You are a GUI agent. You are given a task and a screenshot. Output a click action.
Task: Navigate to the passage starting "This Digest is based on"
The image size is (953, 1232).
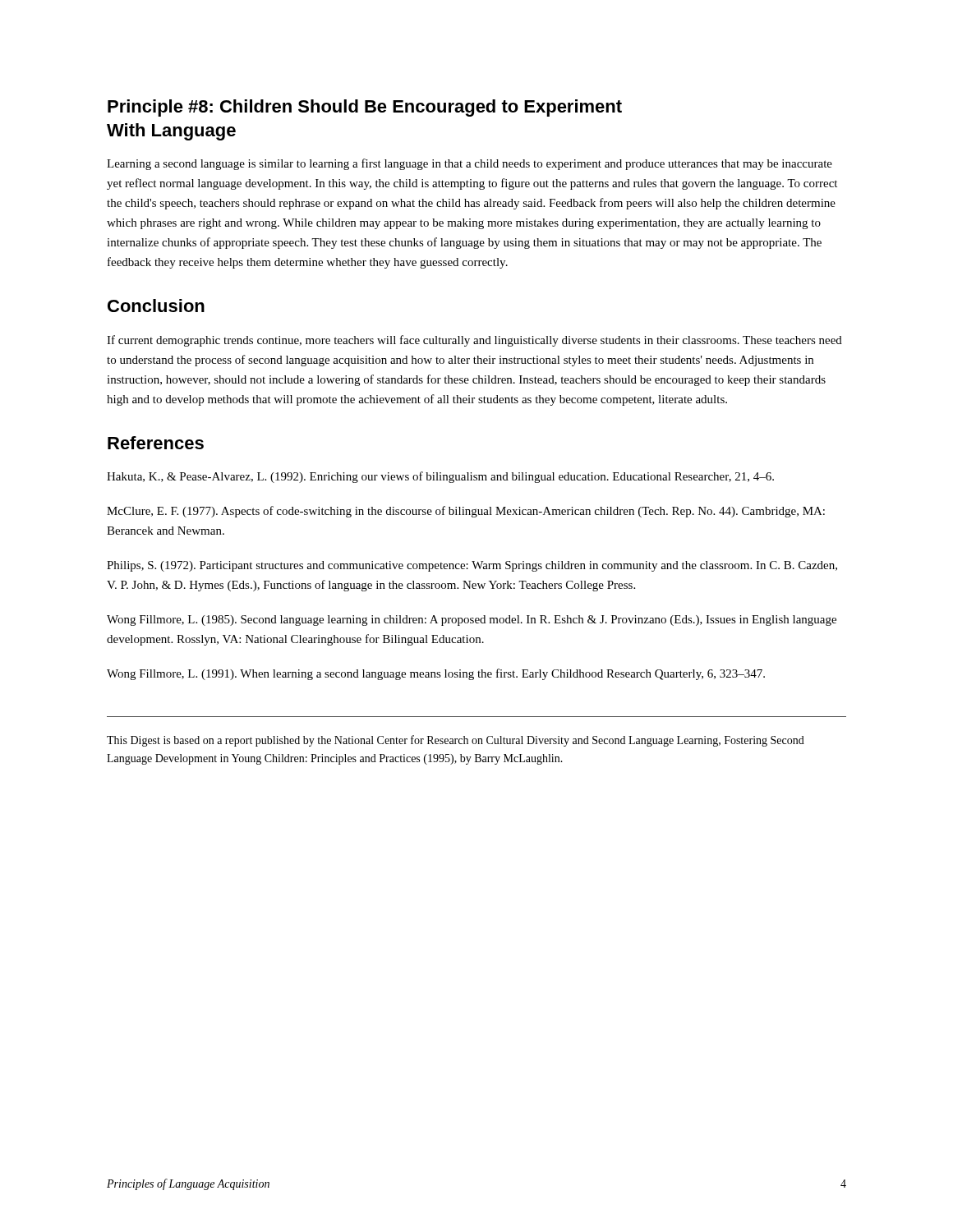(455, 750)
